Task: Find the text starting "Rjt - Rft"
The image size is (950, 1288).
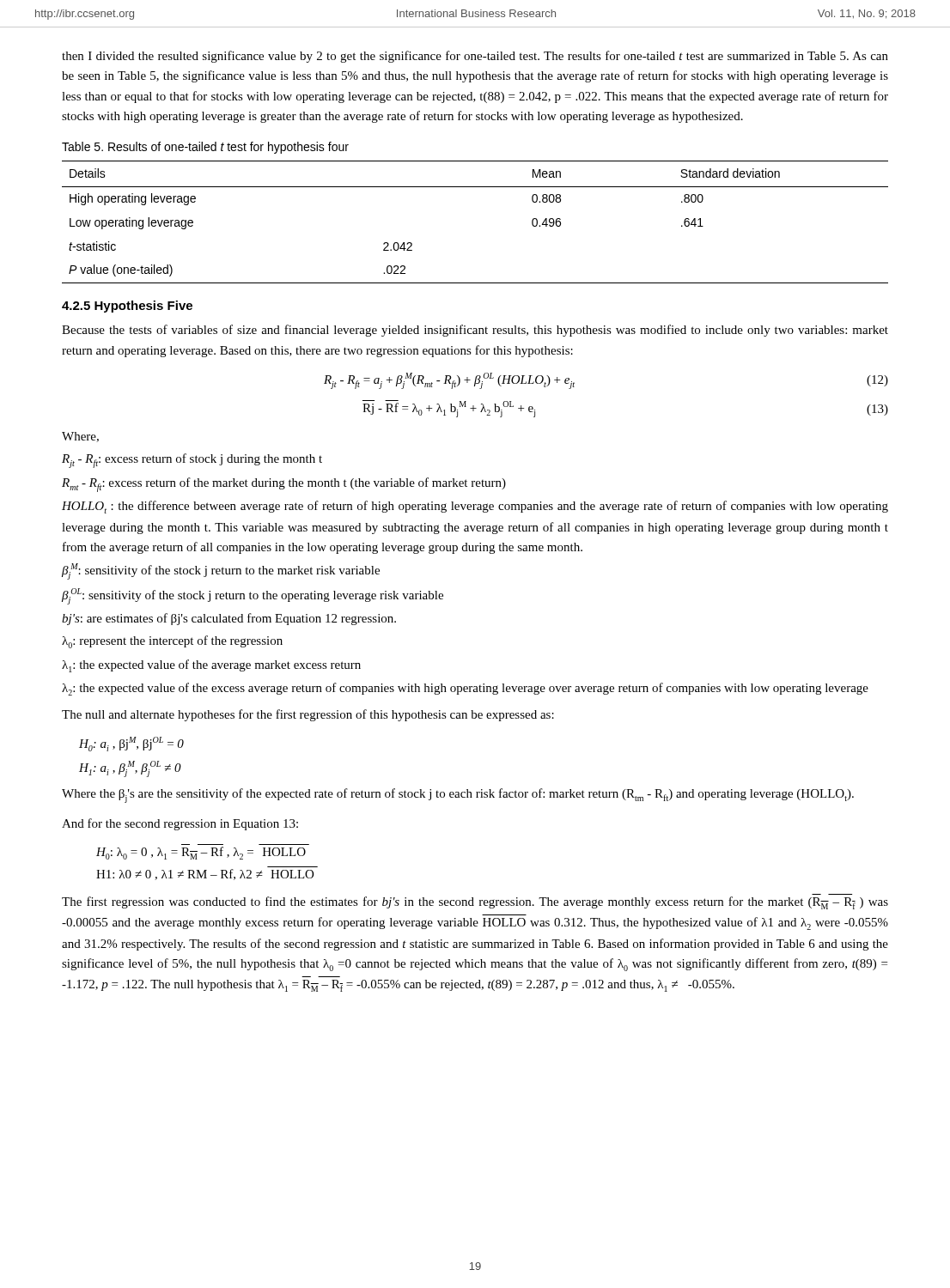Action: (475, 380)
